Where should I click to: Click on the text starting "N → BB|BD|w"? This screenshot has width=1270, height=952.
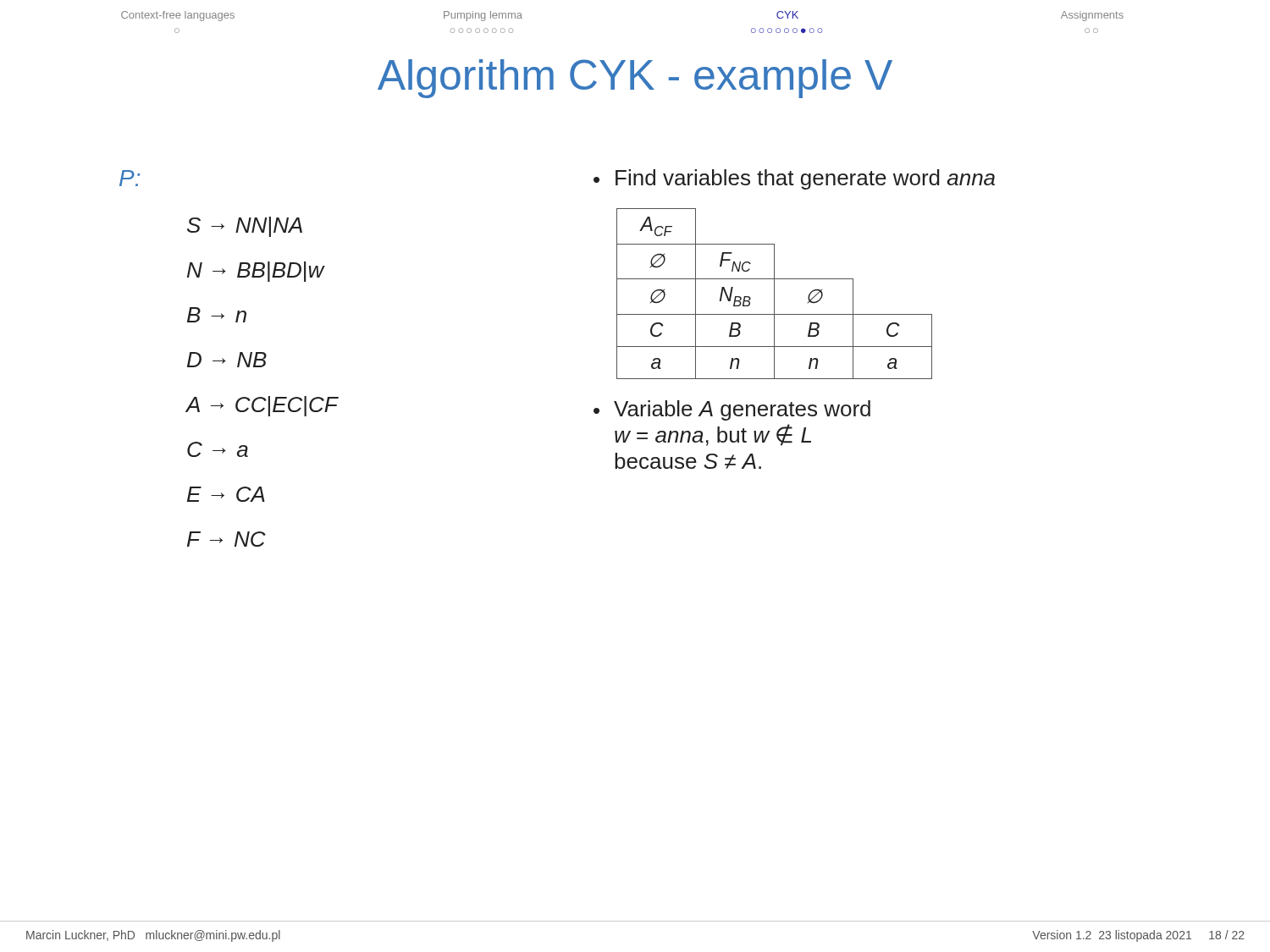[255, 270]
